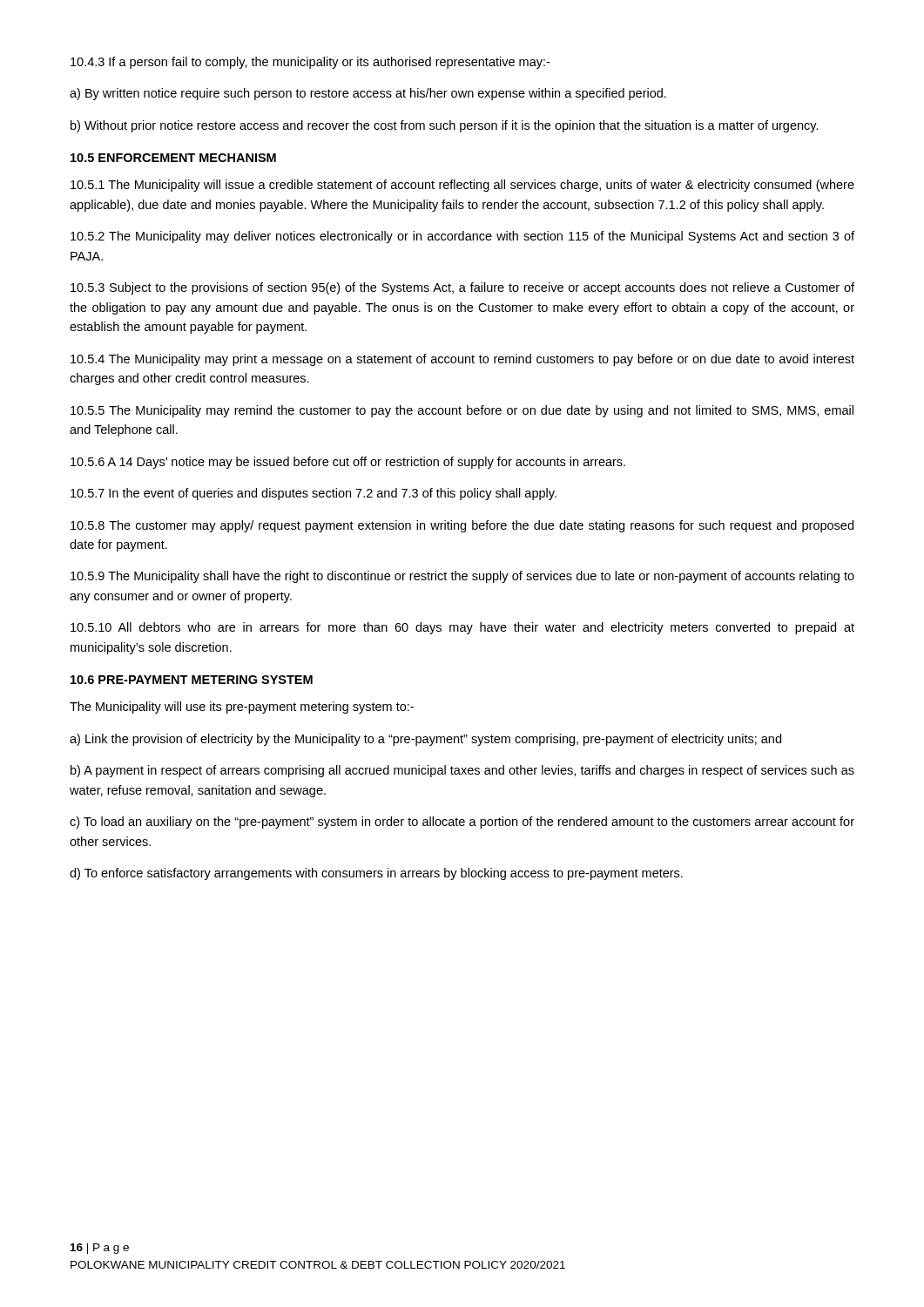Select the text block with the text "a) By written notice require"

coord(368,94)
